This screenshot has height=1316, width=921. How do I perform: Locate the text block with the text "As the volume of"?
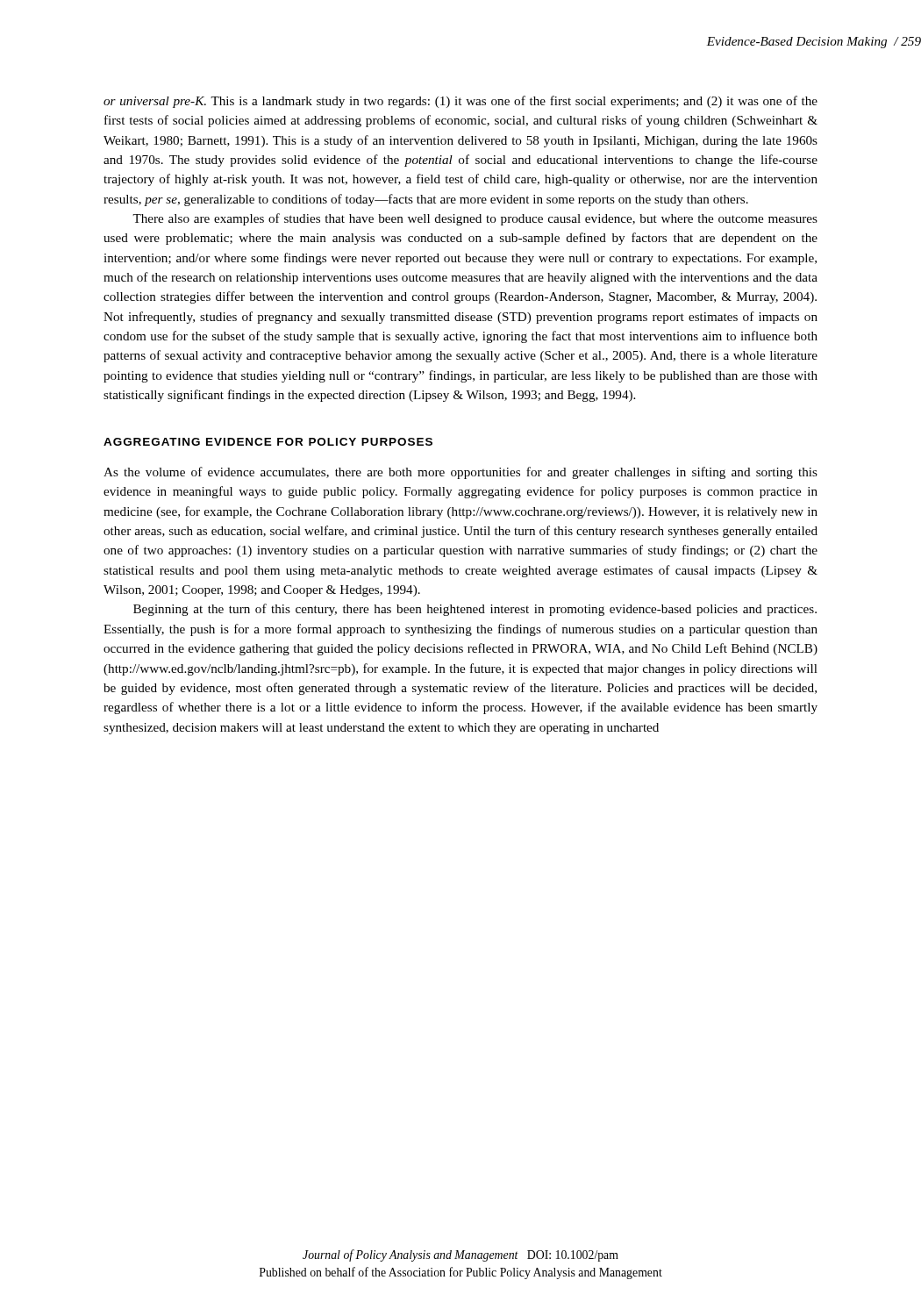tap(460, 600)
